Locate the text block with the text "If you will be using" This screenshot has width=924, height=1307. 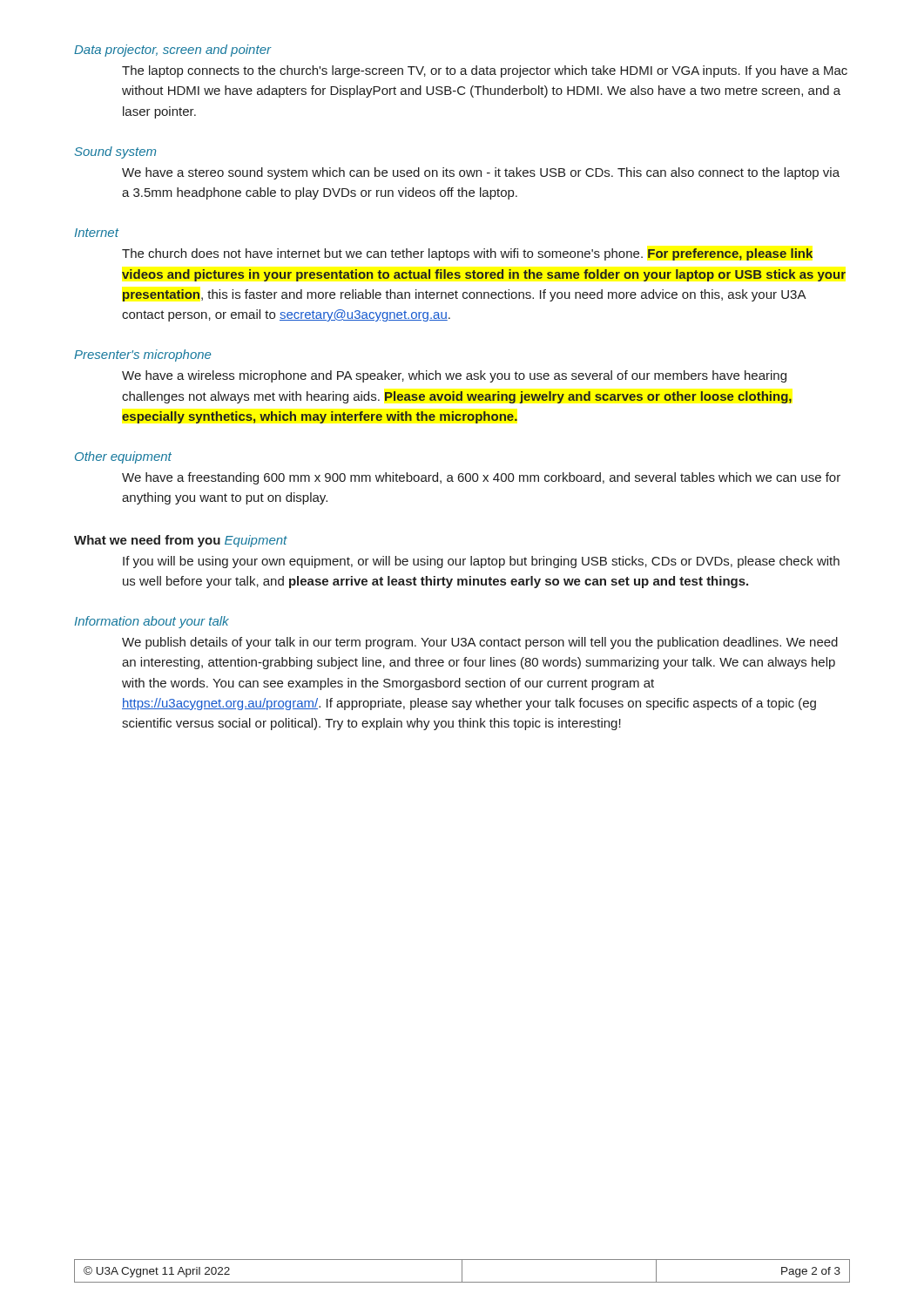coord(481,570)
